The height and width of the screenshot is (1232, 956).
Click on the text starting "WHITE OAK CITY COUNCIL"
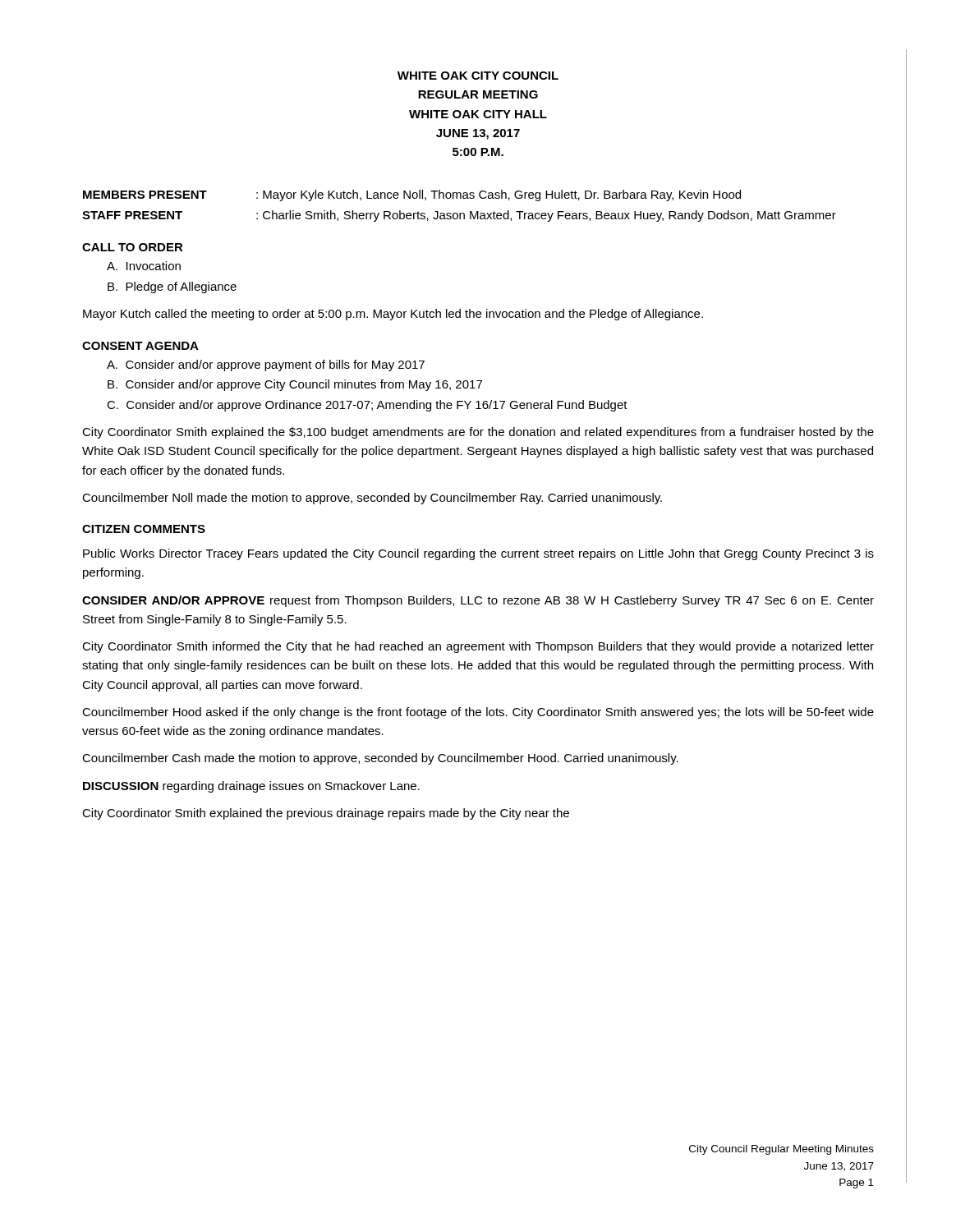478,113
